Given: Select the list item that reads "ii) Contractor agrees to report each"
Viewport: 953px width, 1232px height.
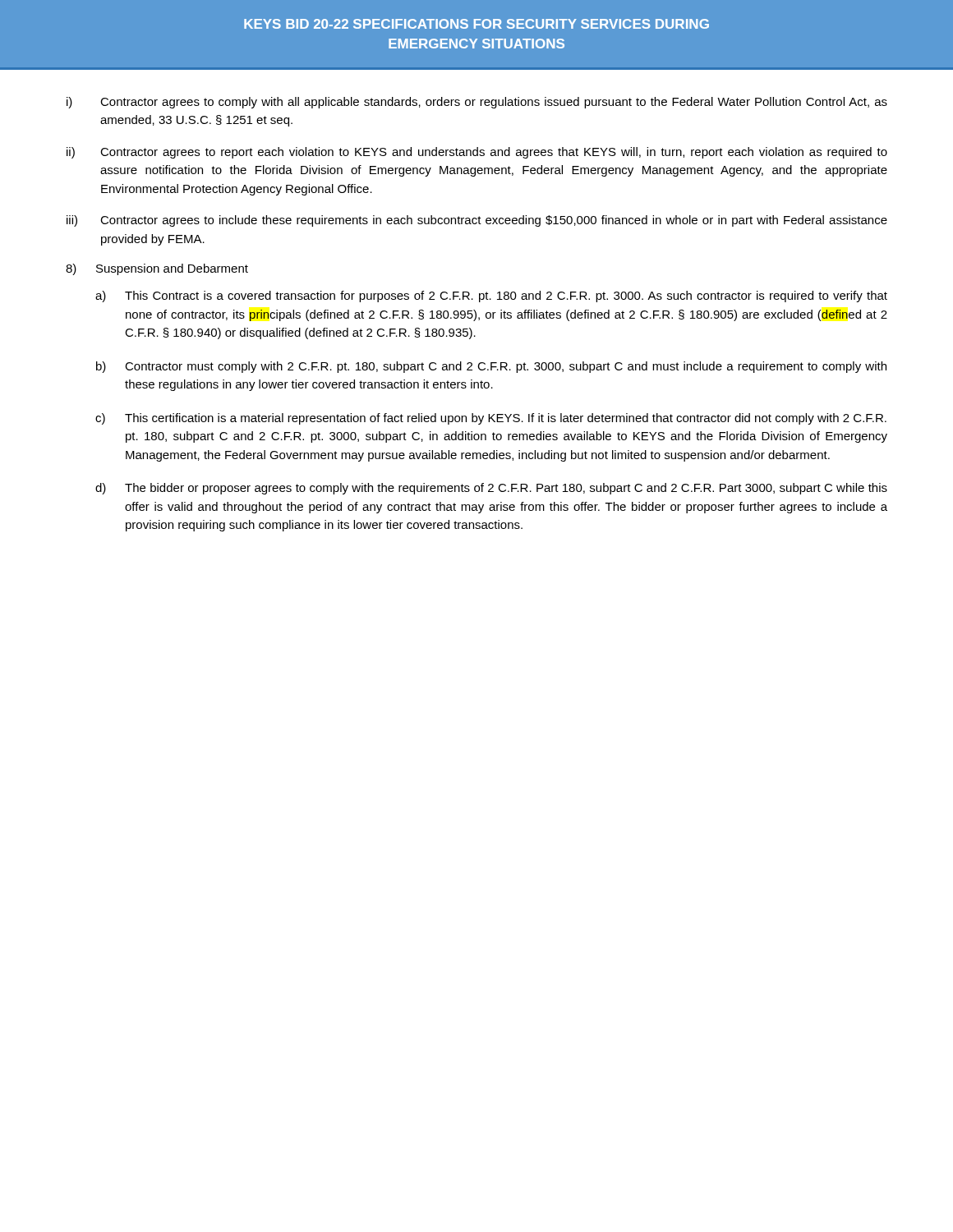Looking at the screenshot, I should tap(476, 170).
